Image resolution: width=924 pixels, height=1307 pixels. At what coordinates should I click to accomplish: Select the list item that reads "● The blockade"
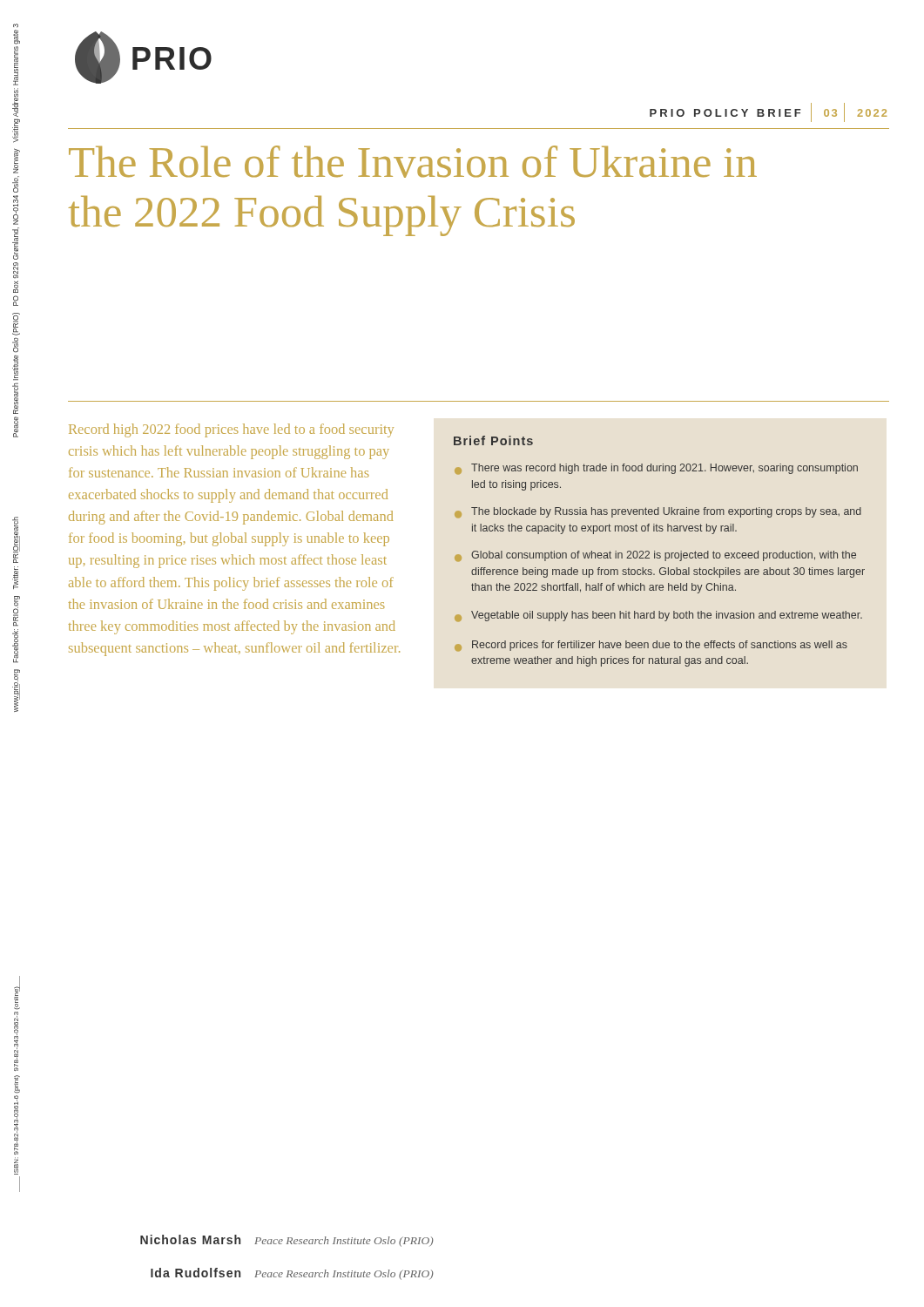660,520
